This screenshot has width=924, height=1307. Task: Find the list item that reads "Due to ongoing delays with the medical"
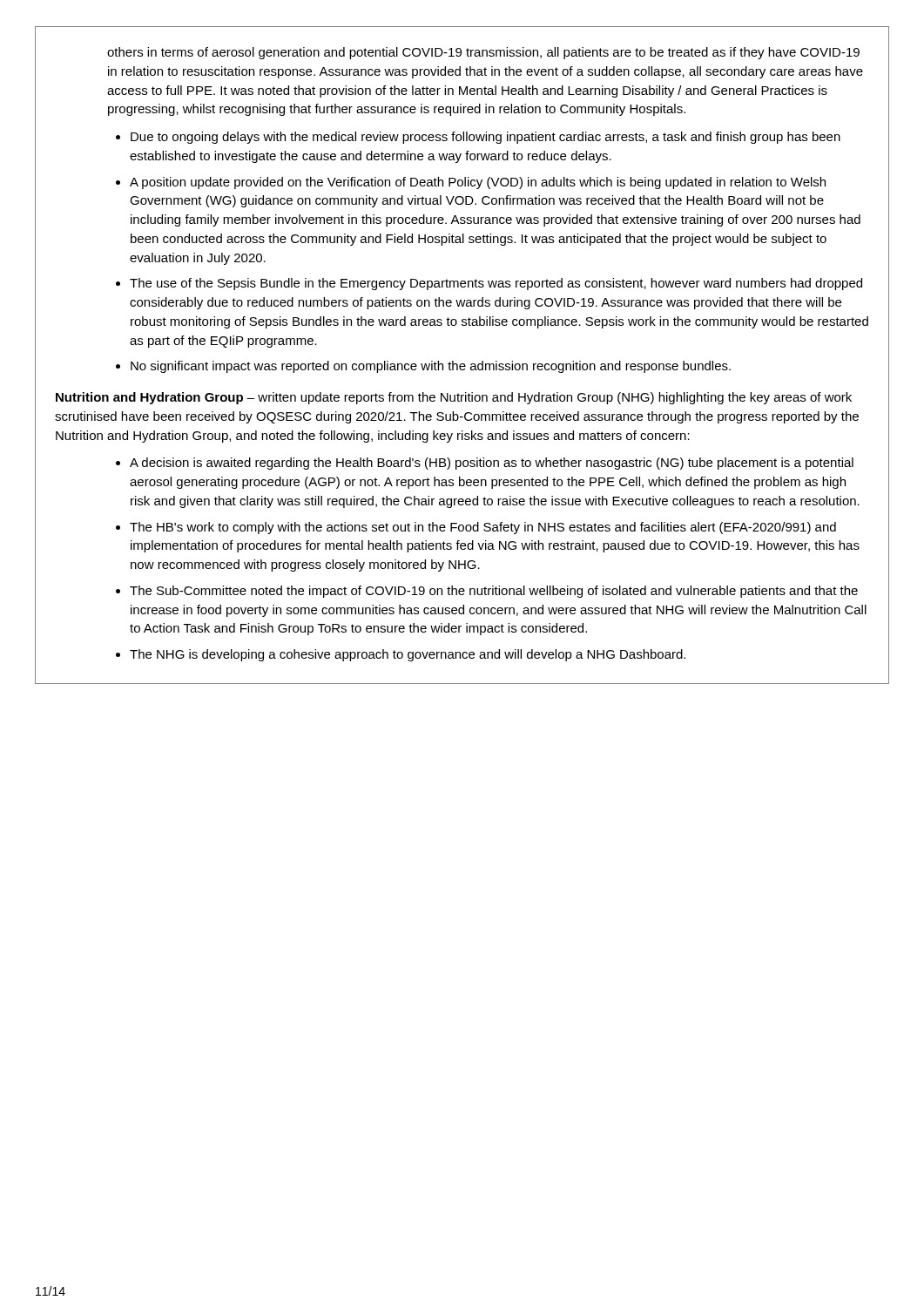click(x=485, y=146)
